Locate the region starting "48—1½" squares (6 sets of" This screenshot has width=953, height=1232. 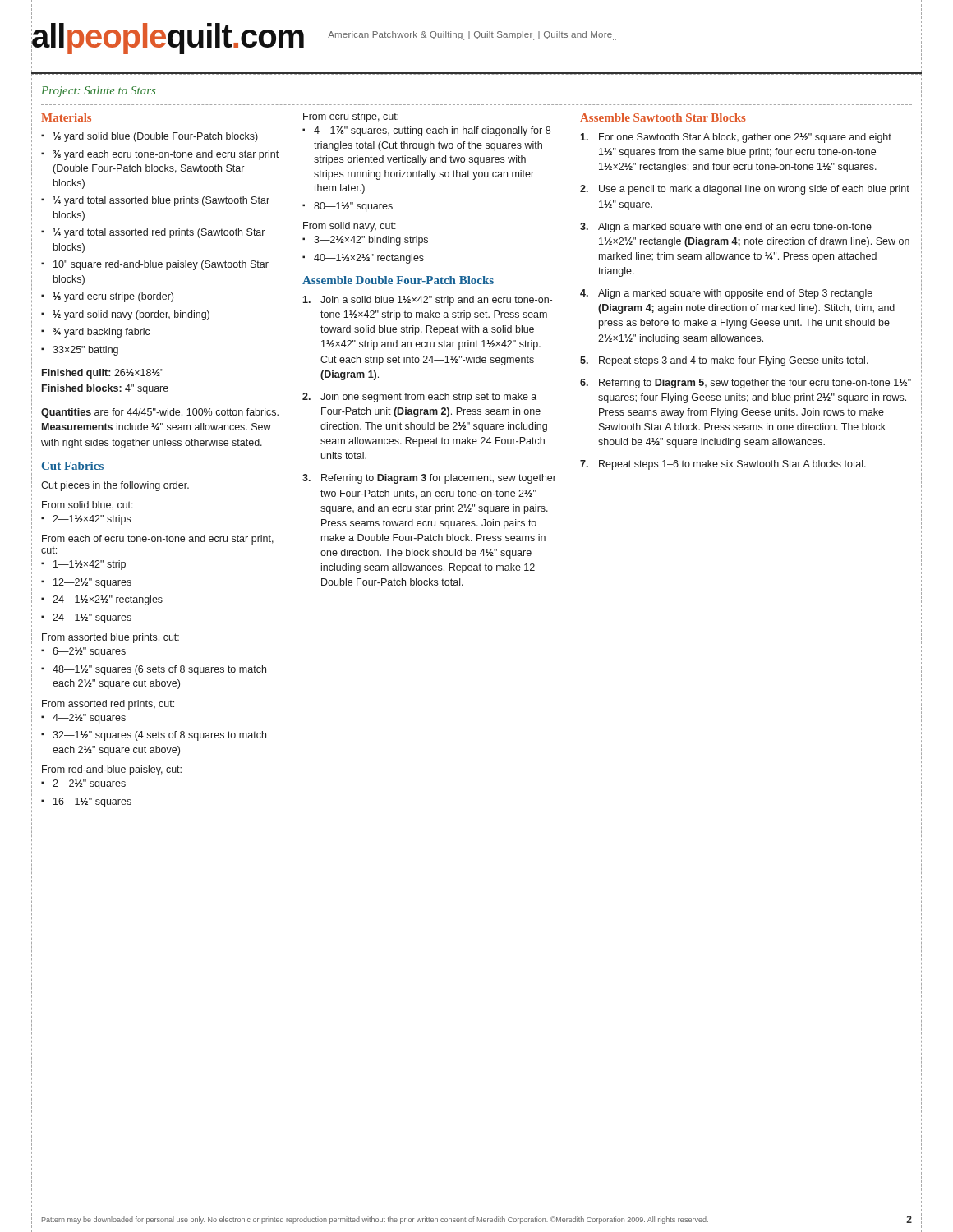(160, 676)
